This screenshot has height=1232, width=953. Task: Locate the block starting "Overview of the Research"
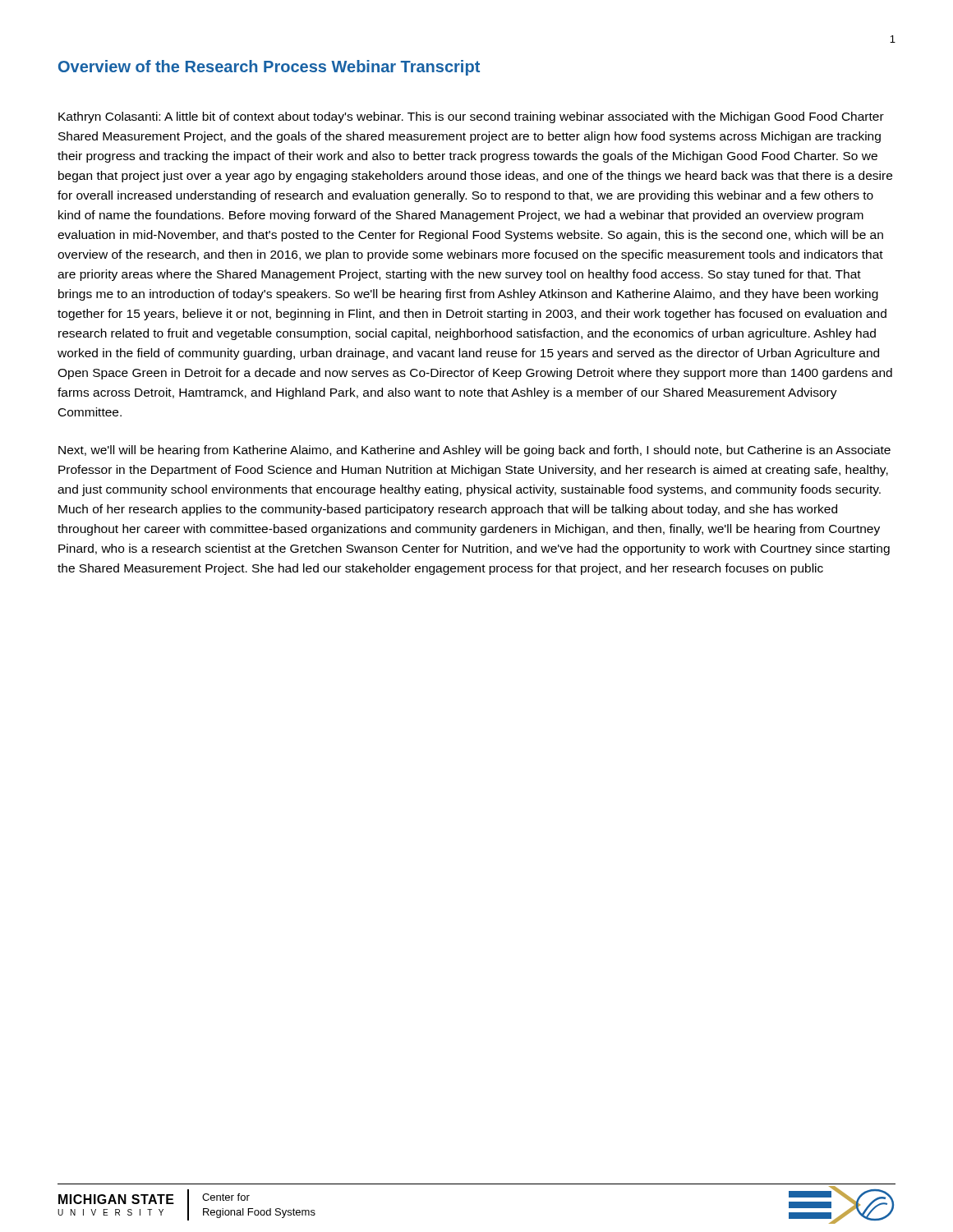tap(476, 67)
